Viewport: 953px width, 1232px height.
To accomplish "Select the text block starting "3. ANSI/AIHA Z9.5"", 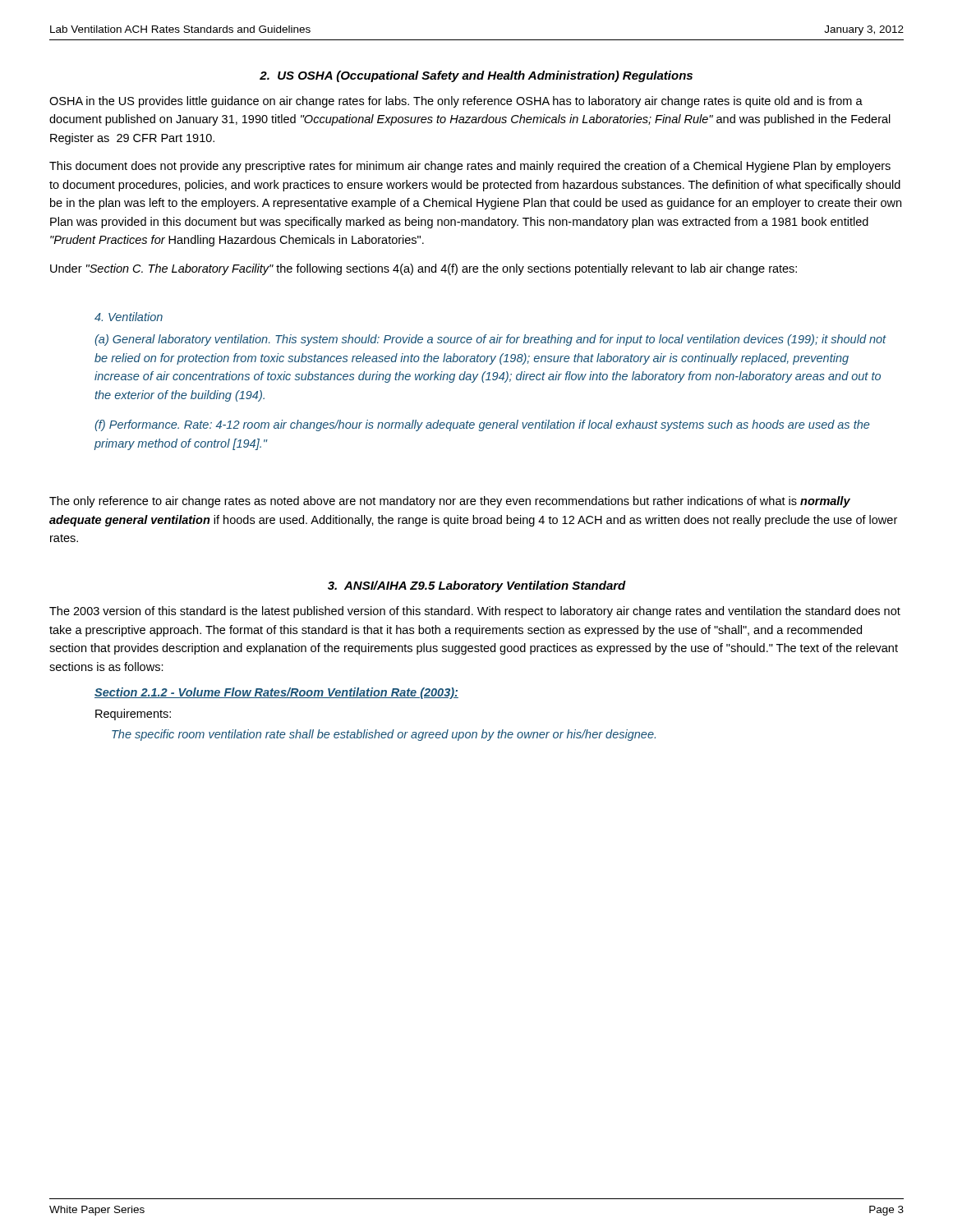I will point(476,586).
